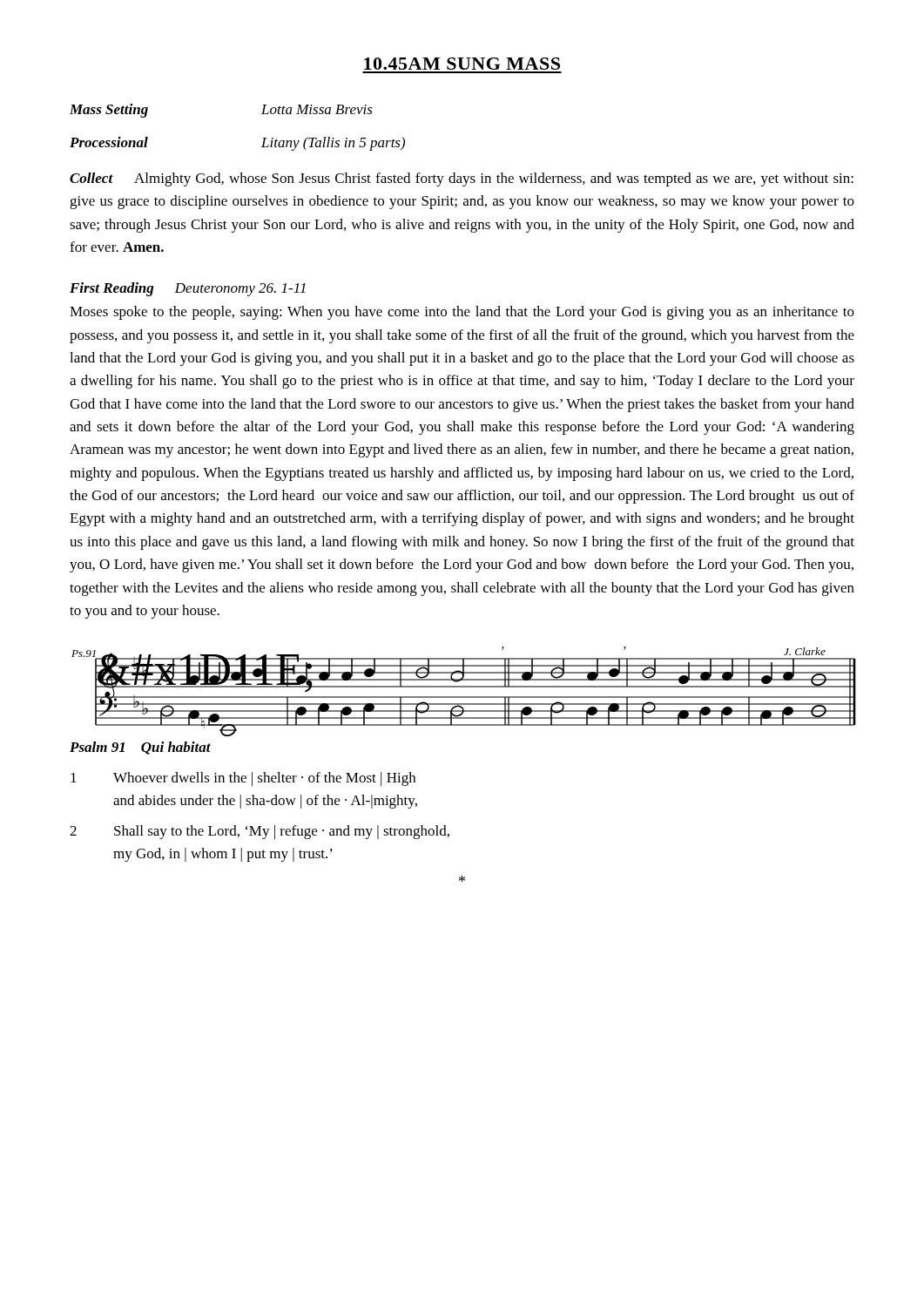Point to the text block starting "10.45AM SUNG MASS"

coord(462,63)
